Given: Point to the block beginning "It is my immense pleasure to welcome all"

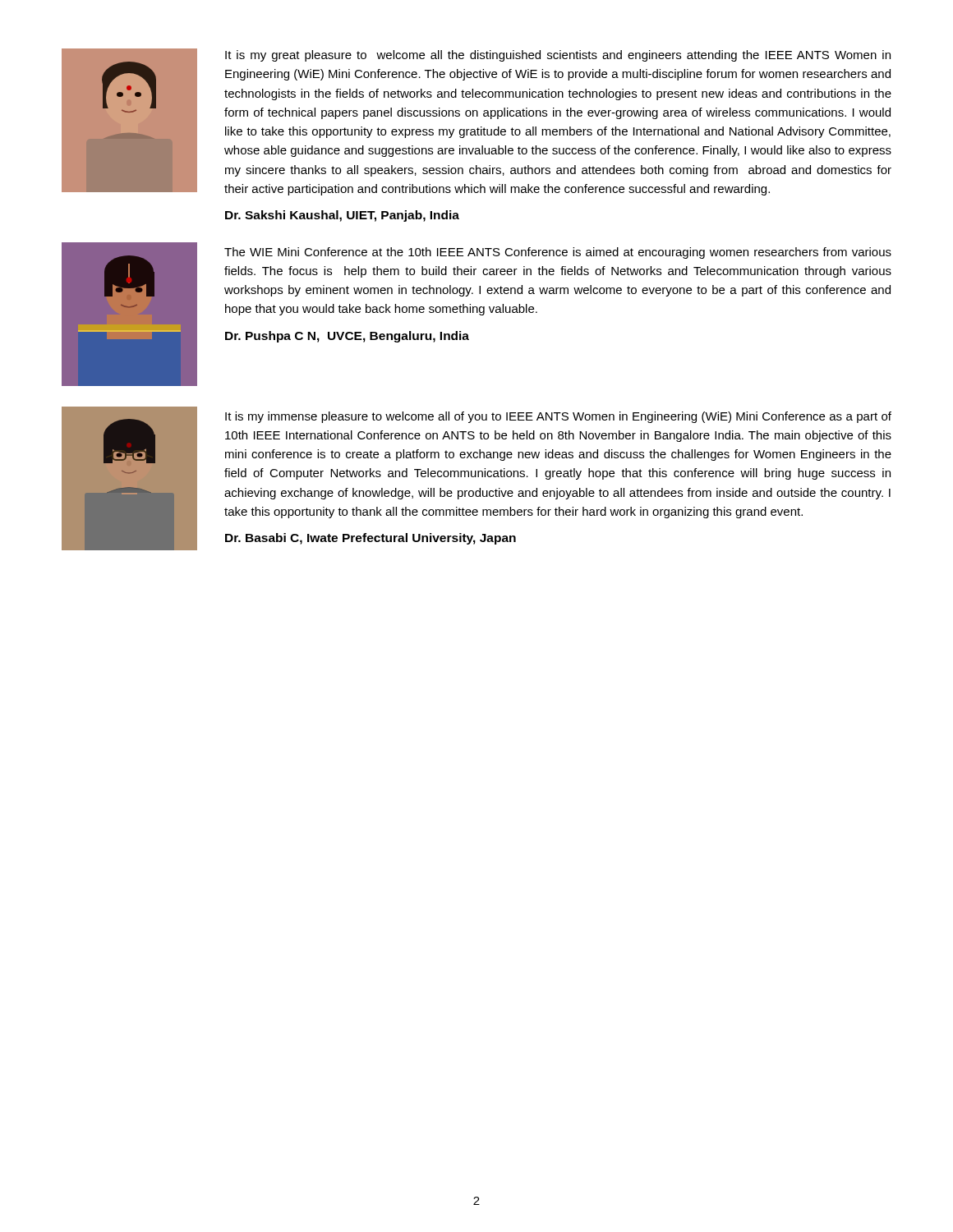Looking at the screenshot, I should [x=558, y=463].
